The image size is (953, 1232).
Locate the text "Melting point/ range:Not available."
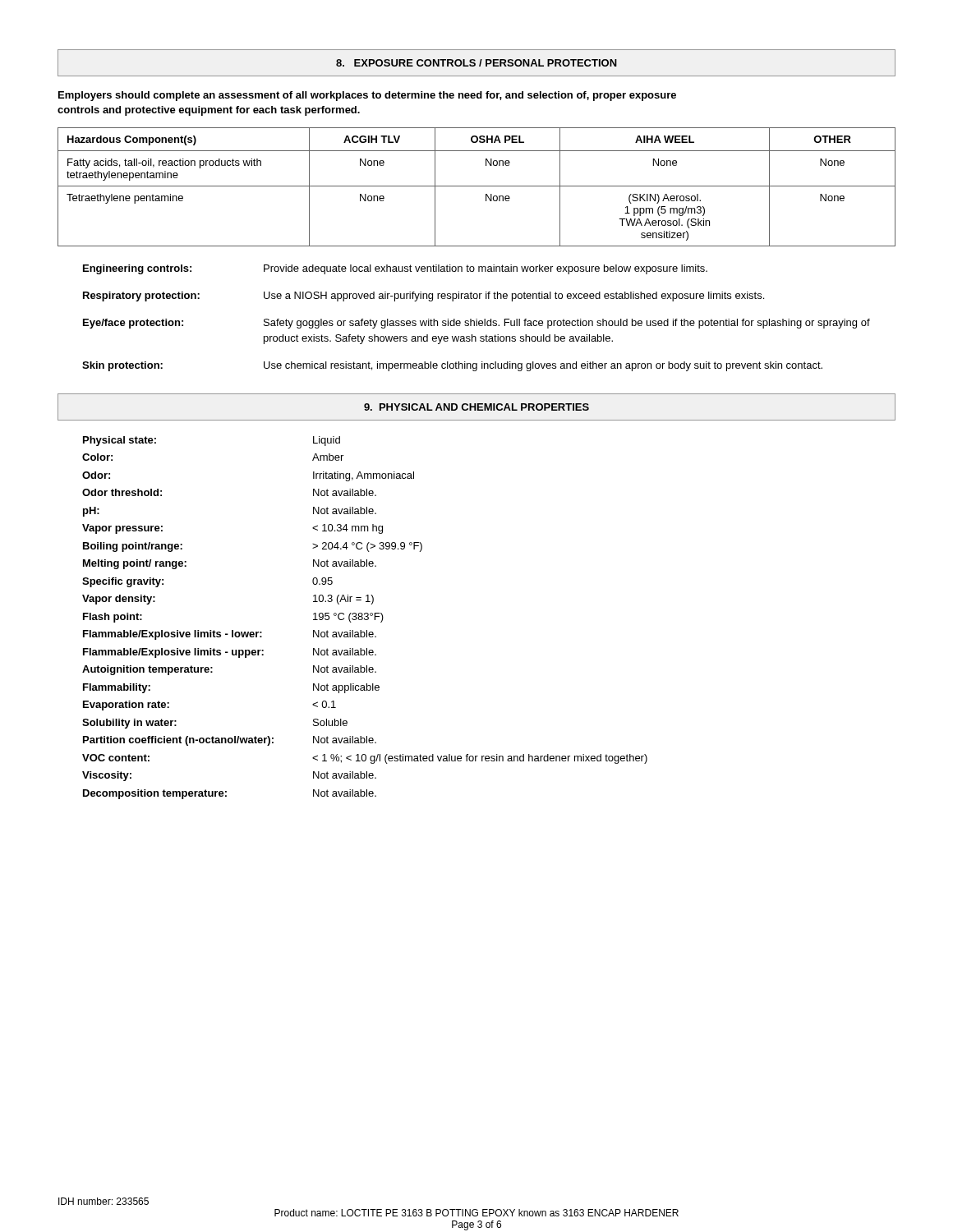(x=137, y=564)
